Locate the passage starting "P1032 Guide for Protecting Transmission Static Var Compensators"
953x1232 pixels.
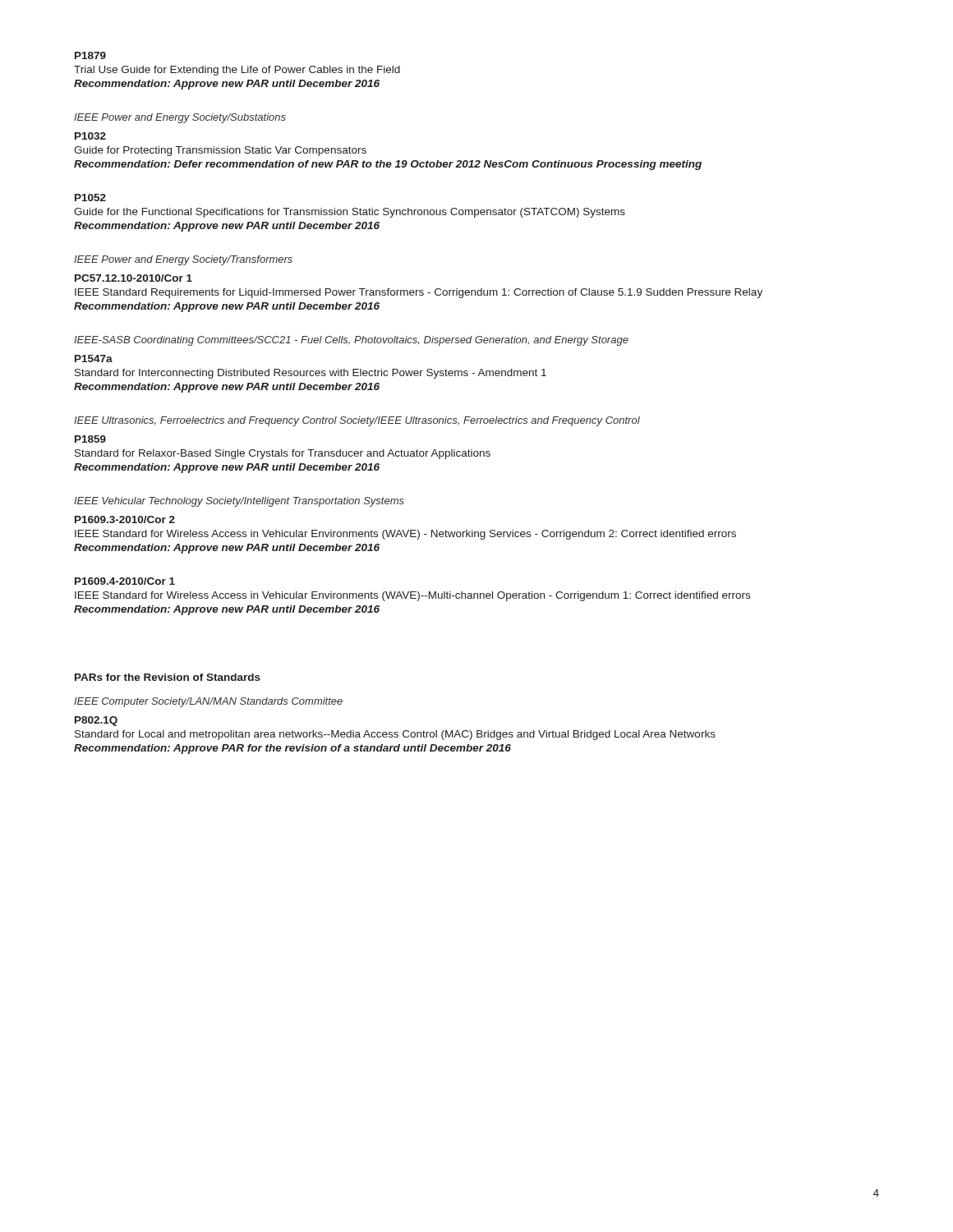tap(476, 150)
